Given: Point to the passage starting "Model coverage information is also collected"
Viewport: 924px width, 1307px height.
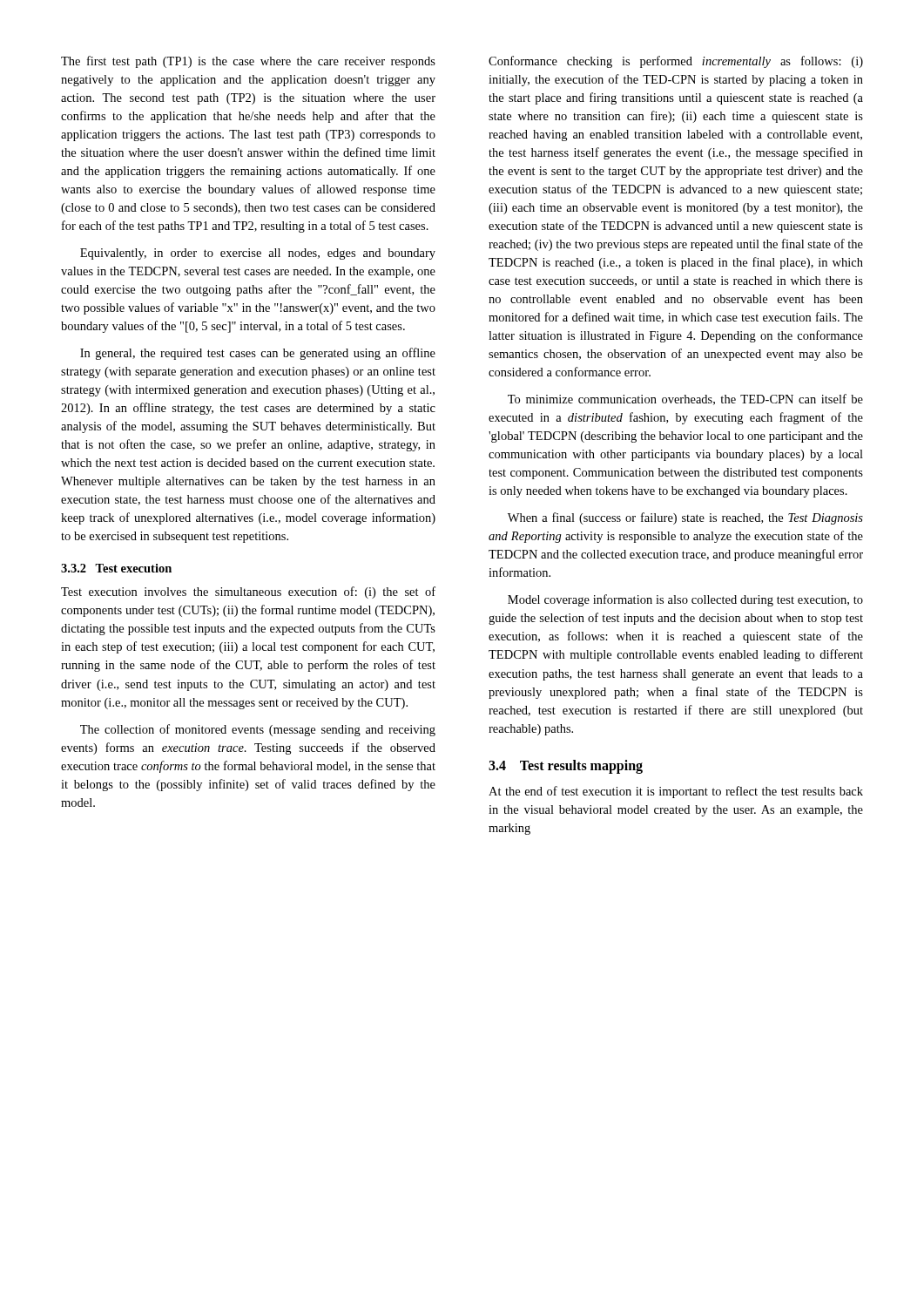Looking at the screenshot, I should click(676, 664).
